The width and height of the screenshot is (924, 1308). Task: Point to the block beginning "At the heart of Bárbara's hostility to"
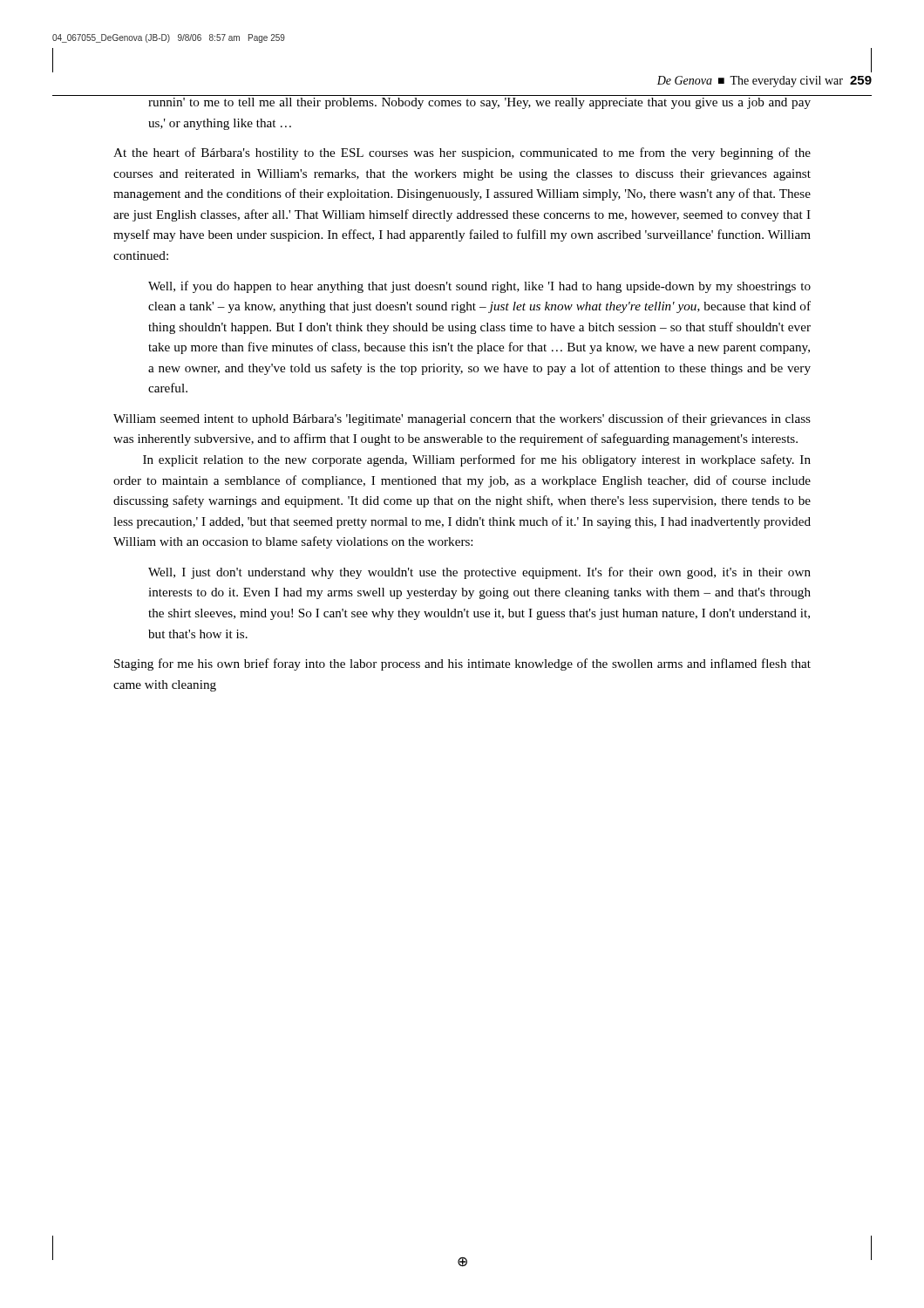point(462,204)
